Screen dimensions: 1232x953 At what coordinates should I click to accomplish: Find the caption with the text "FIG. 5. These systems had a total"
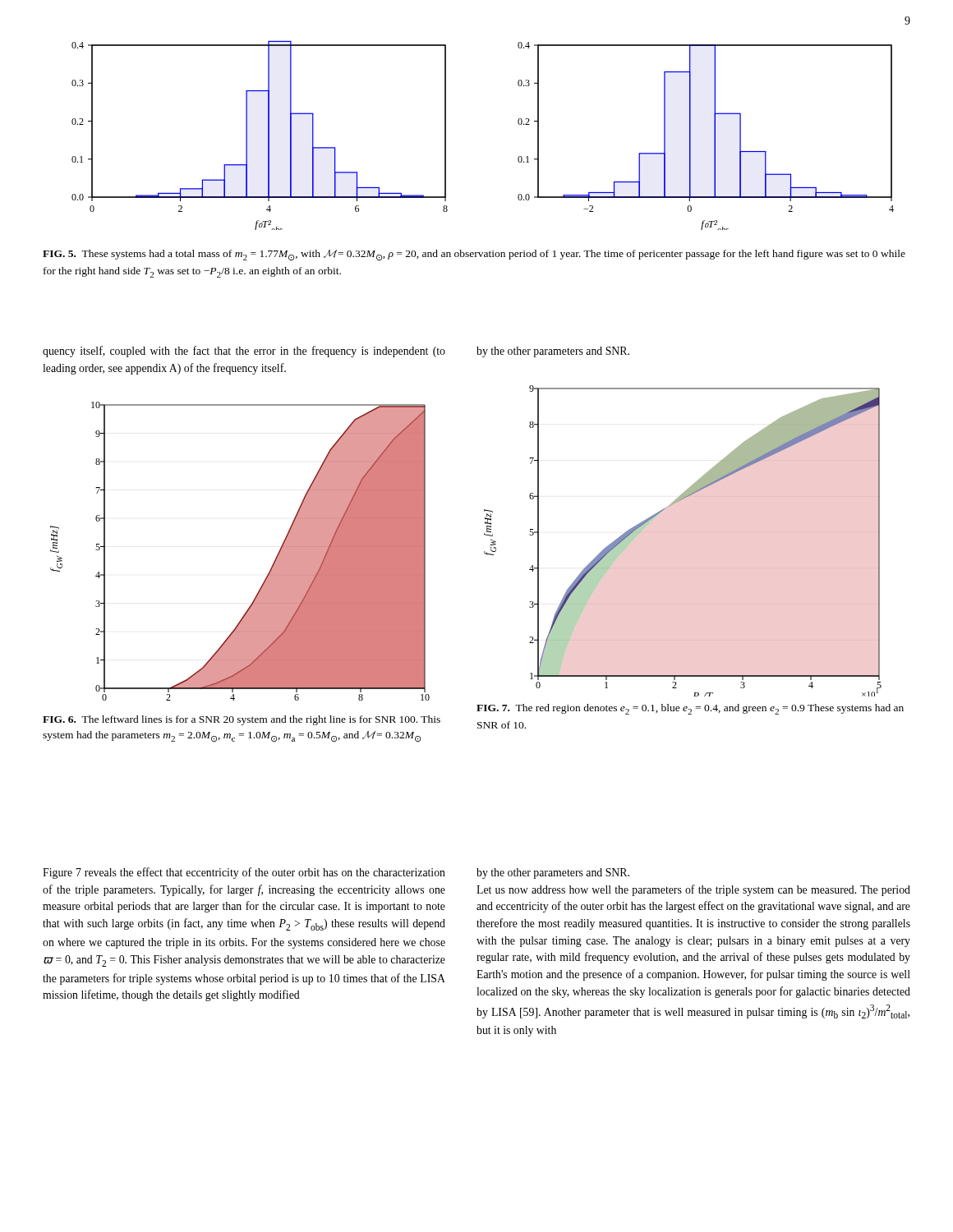tap(474, 263)
